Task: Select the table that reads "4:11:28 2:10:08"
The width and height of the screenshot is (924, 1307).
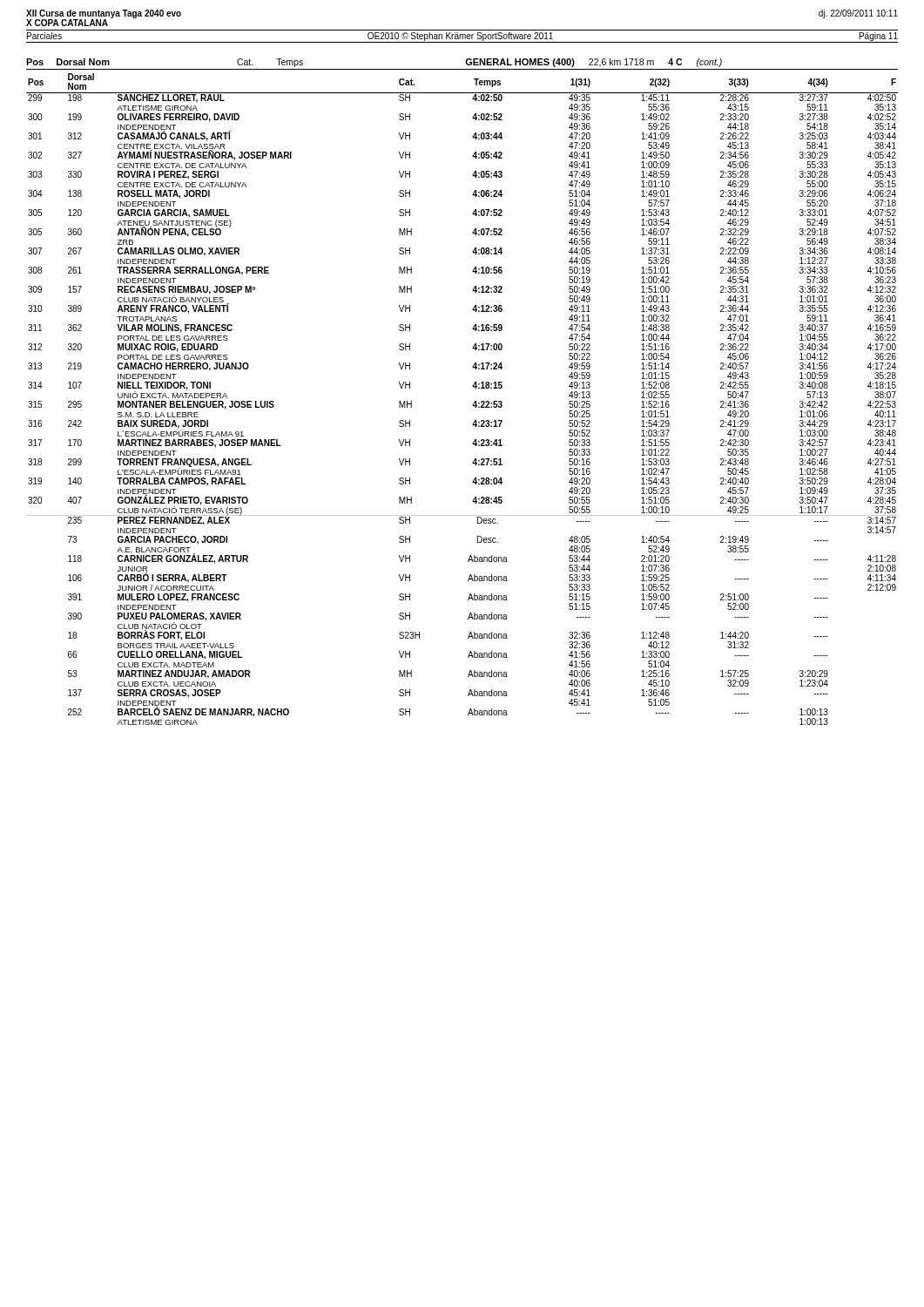Action: pos(462,399)
